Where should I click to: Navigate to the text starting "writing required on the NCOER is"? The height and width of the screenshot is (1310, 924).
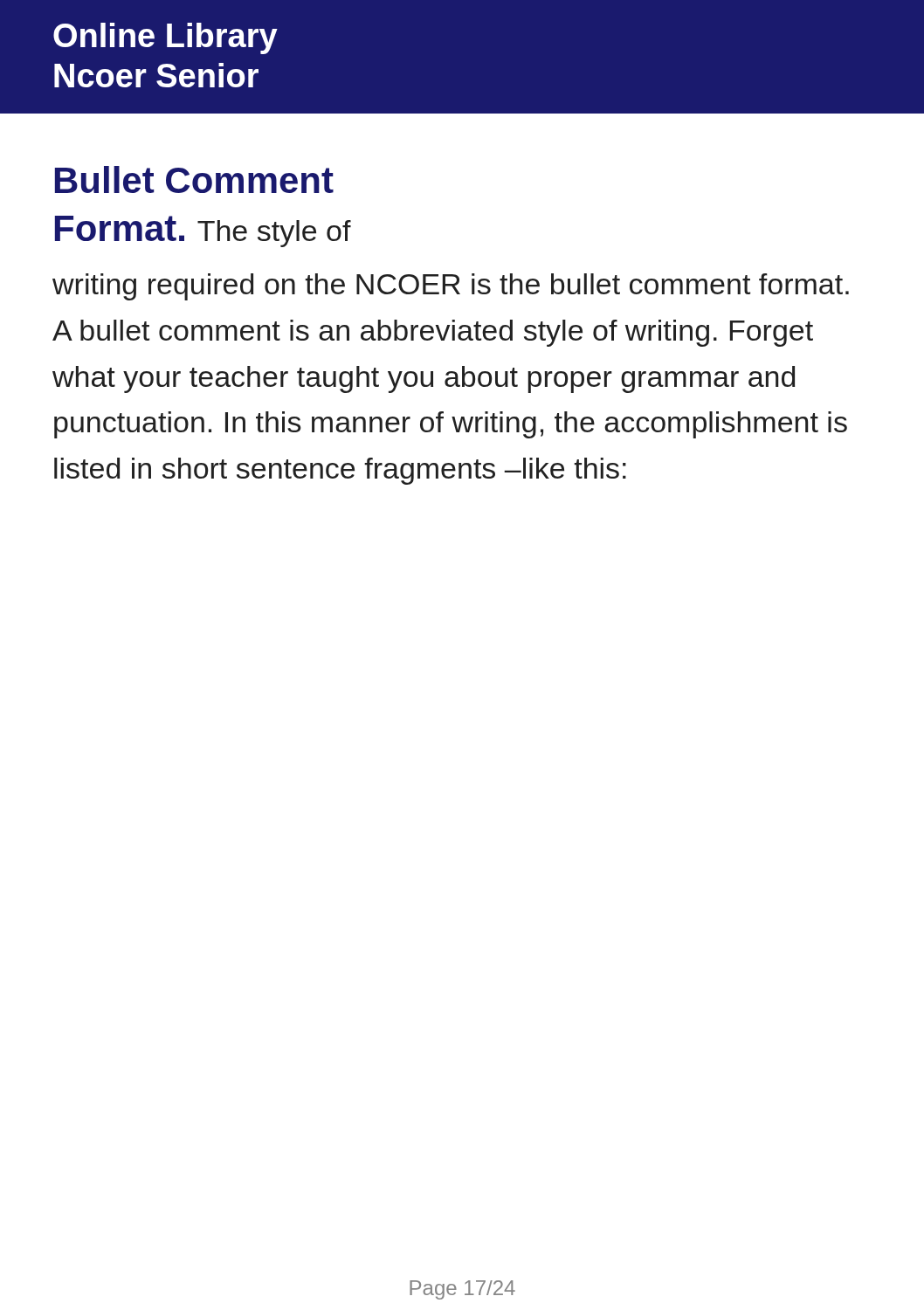452,376
